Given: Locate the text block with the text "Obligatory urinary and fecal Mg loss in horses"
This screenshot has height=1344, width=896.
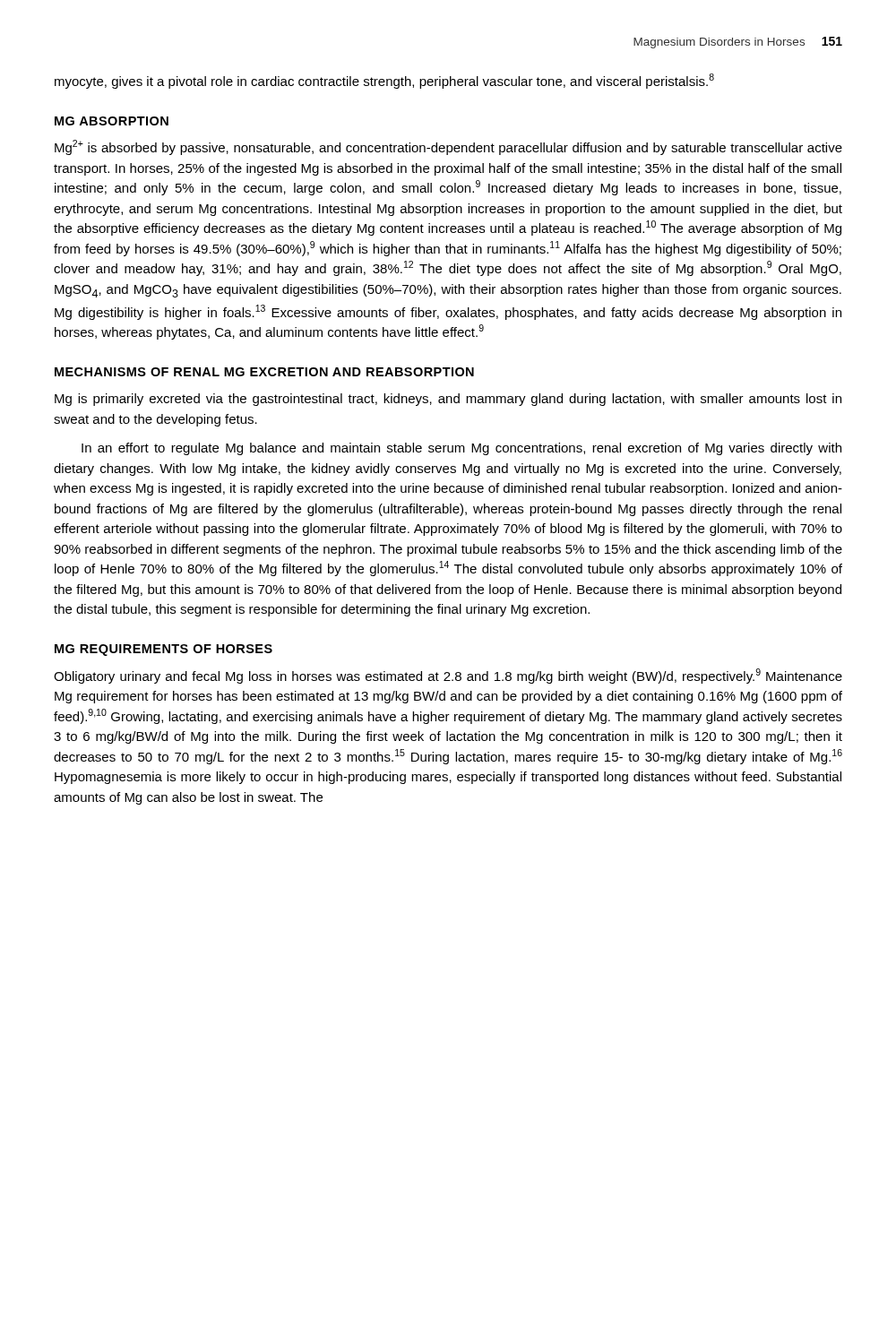Looking at the screenshot, I should [448, 737].
